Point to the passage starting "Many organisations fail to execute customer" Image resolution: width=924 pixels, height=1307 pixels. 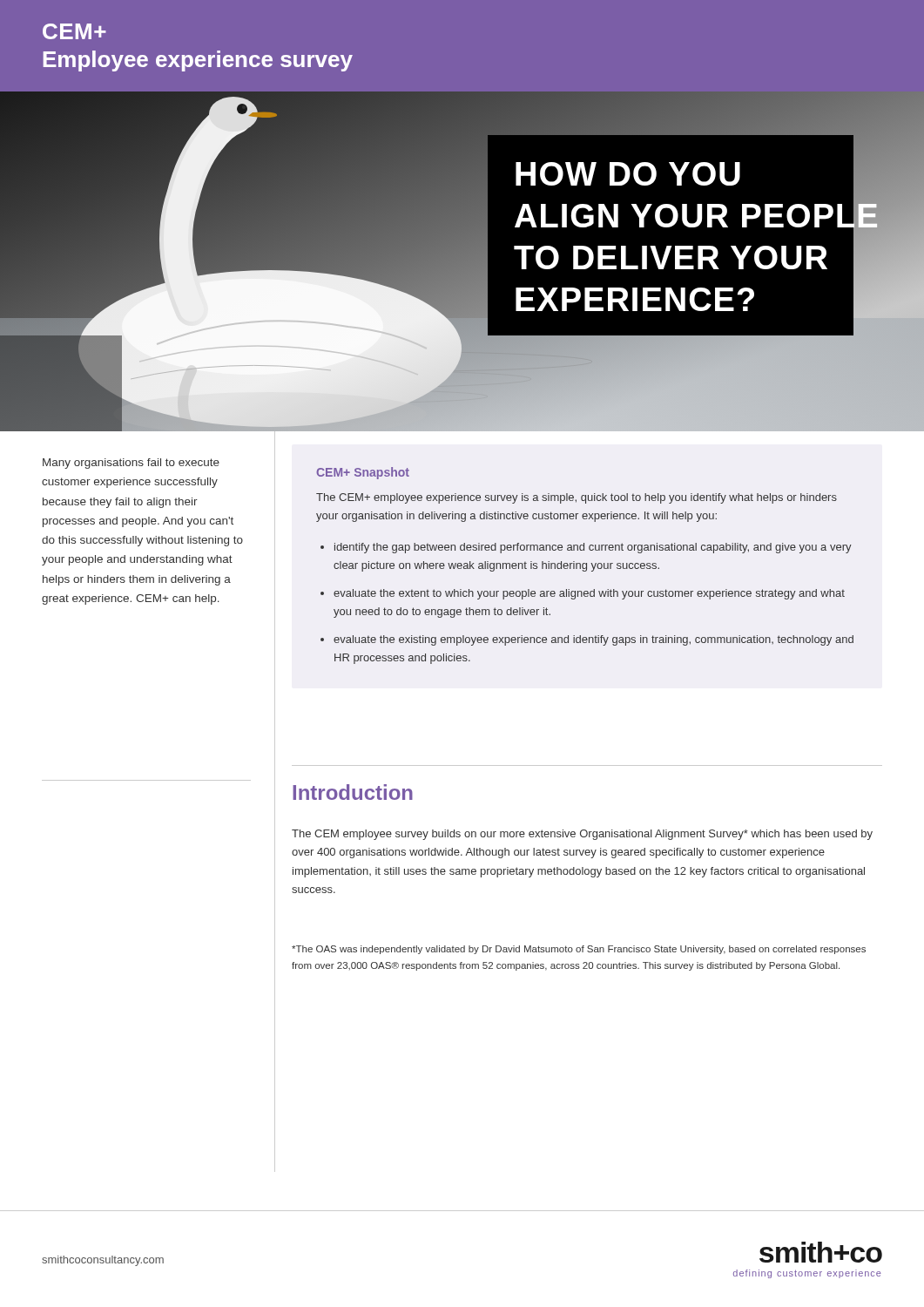(x=142, y=530)
